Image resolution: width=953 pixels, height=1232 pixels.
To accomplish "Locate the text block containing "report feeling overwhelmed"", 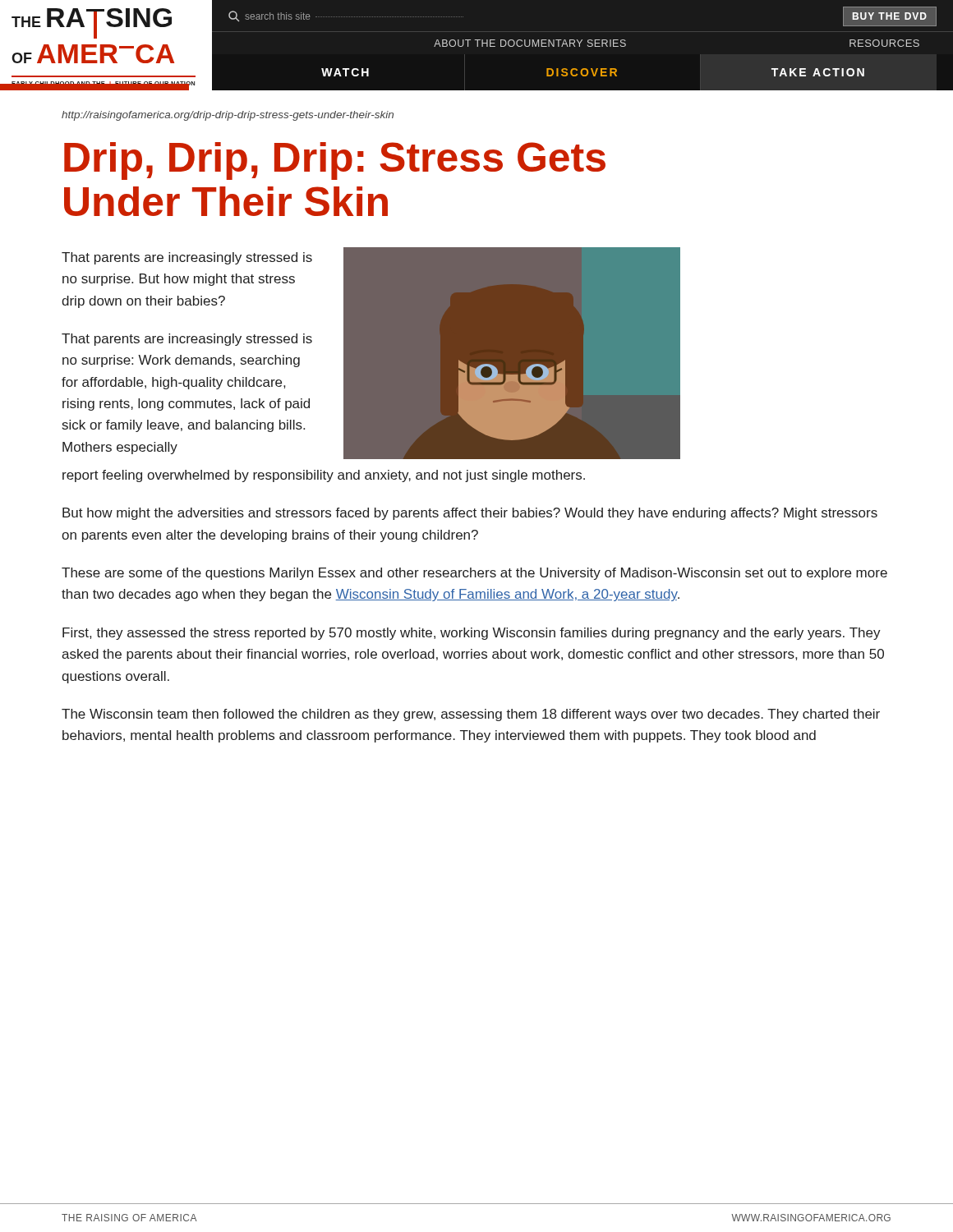I will [324, 475].
